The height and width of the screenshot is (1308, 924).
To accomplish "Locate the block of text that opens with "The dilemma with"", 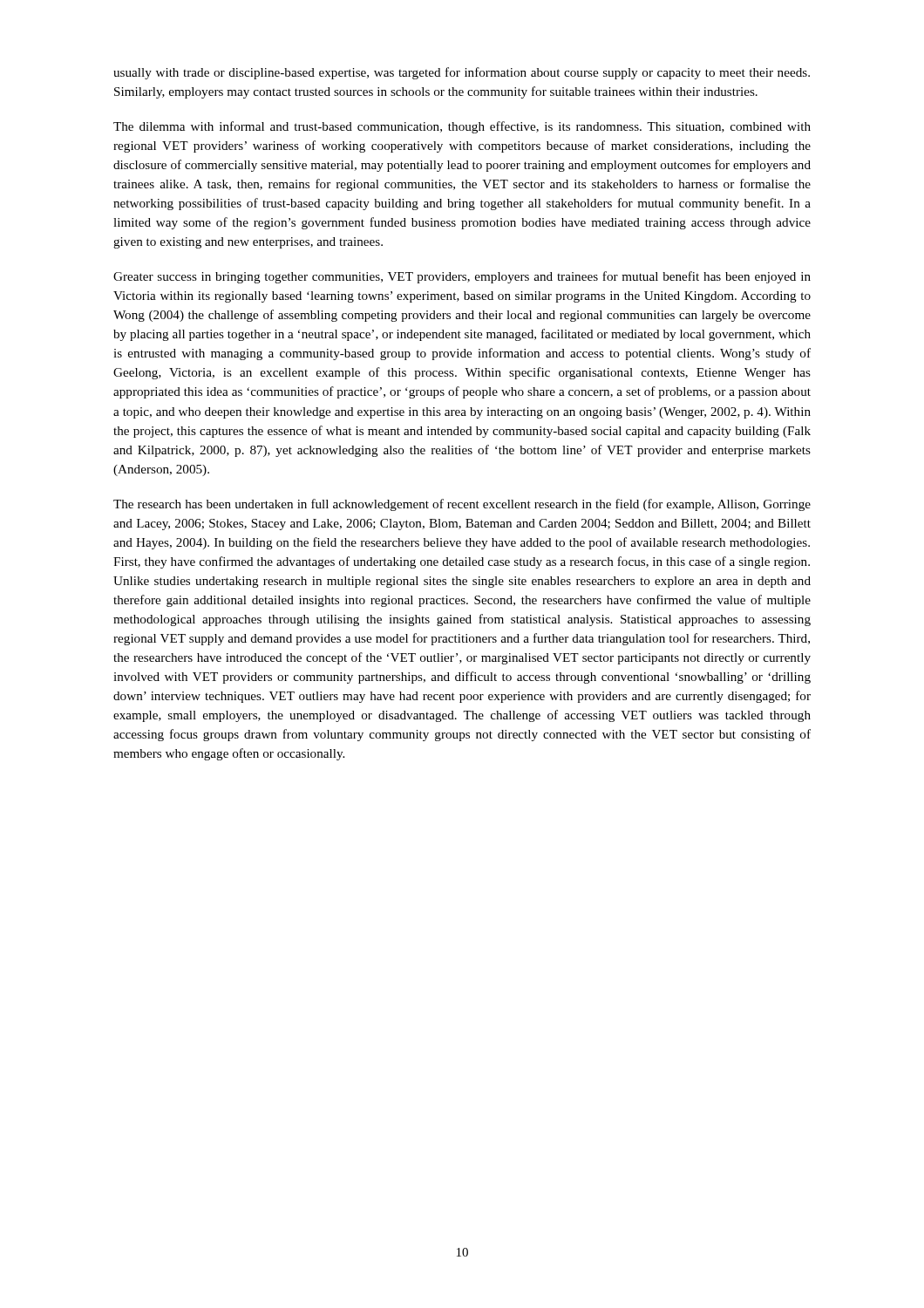I will (462, 184).
